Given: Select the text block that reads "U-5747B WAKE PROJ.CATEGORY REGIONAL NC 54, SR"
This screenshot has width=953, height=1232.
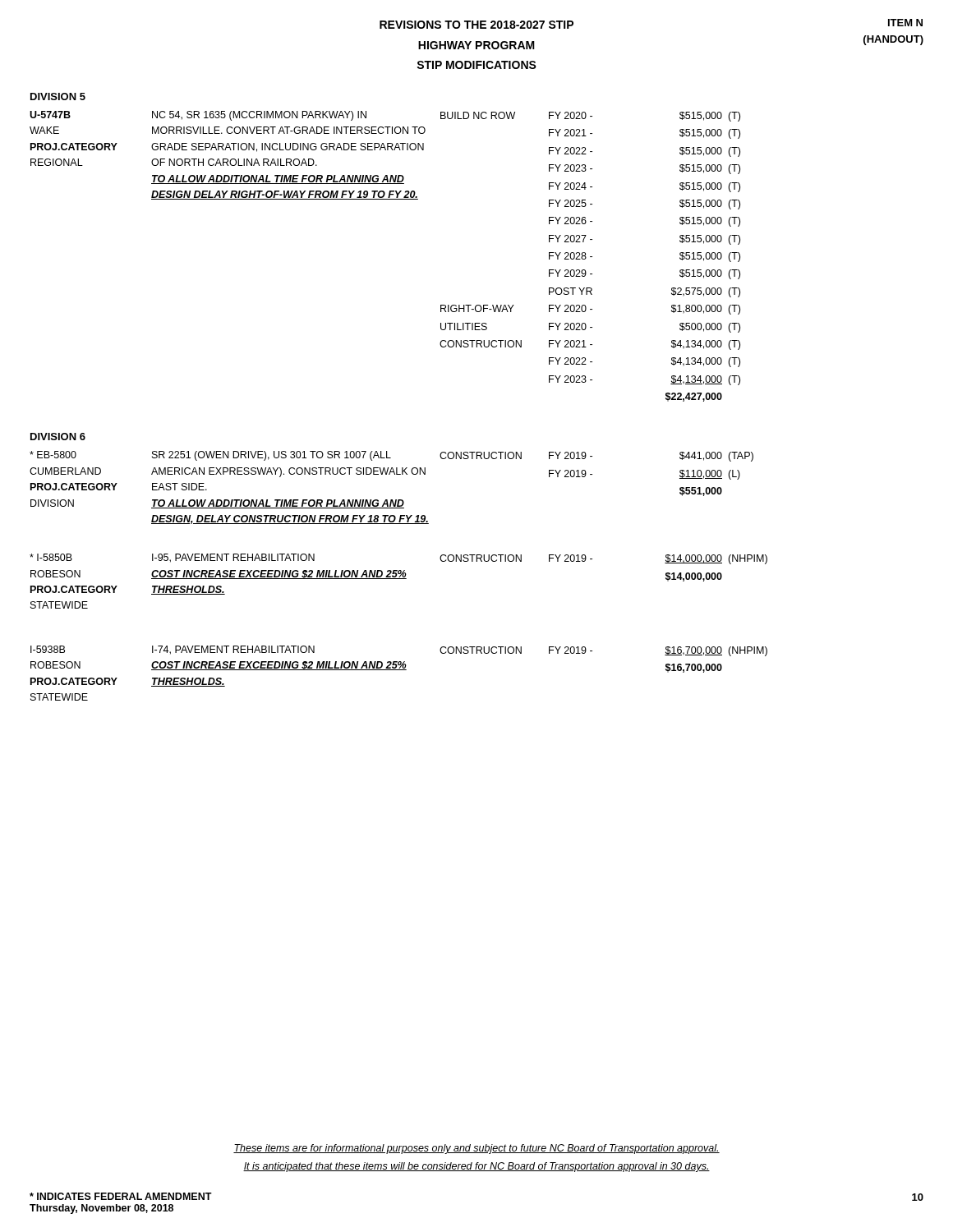Looking at the screenshot, I should coord(52,116).
